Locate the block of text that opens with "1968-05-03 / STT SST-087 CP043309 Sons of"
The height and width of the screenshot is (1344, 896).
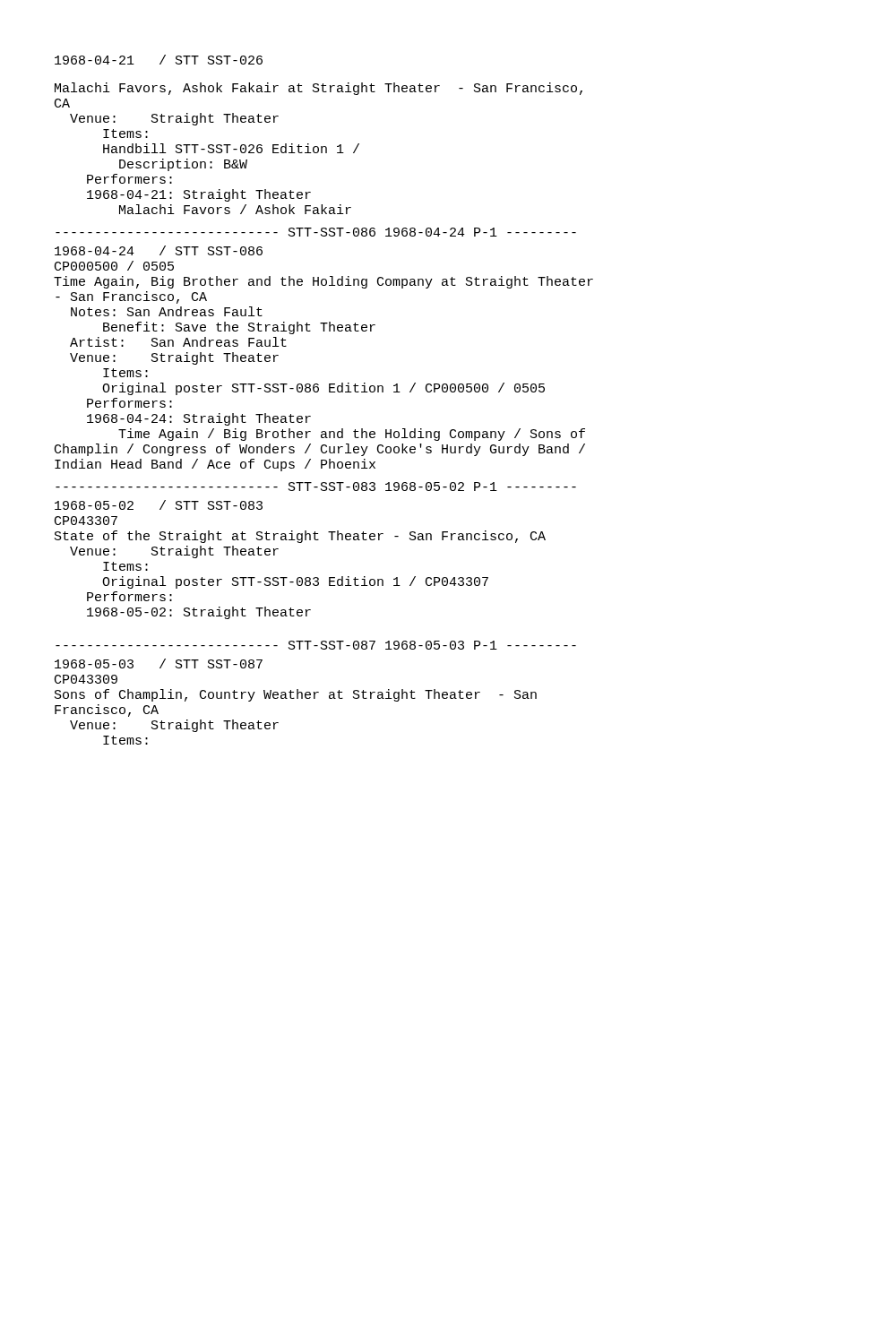[448, 703]
